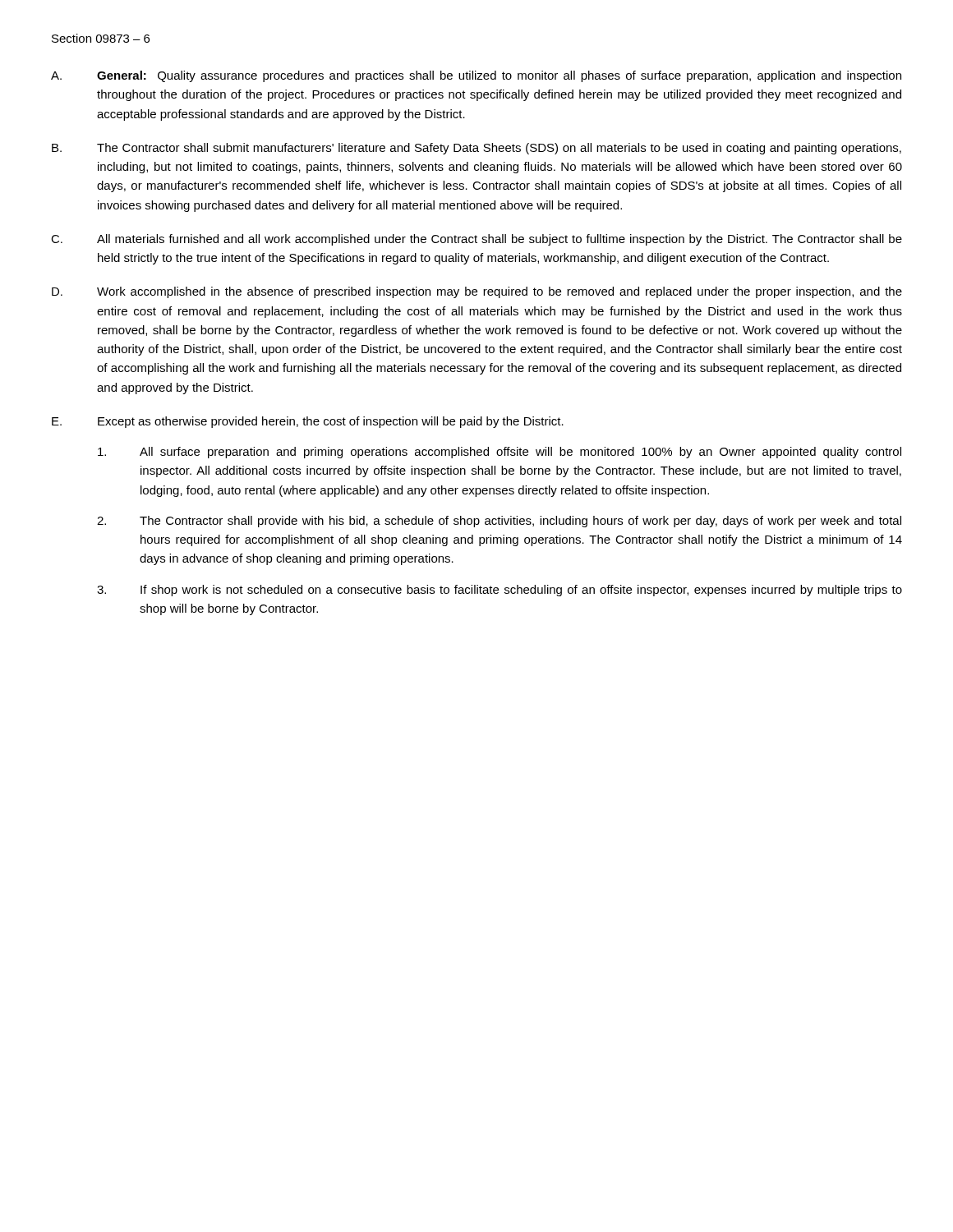This screenshot has height=1232, width=953.
Task: Find the list item with the text "All surface preparation and priming operations"
Action: (500, 471)
